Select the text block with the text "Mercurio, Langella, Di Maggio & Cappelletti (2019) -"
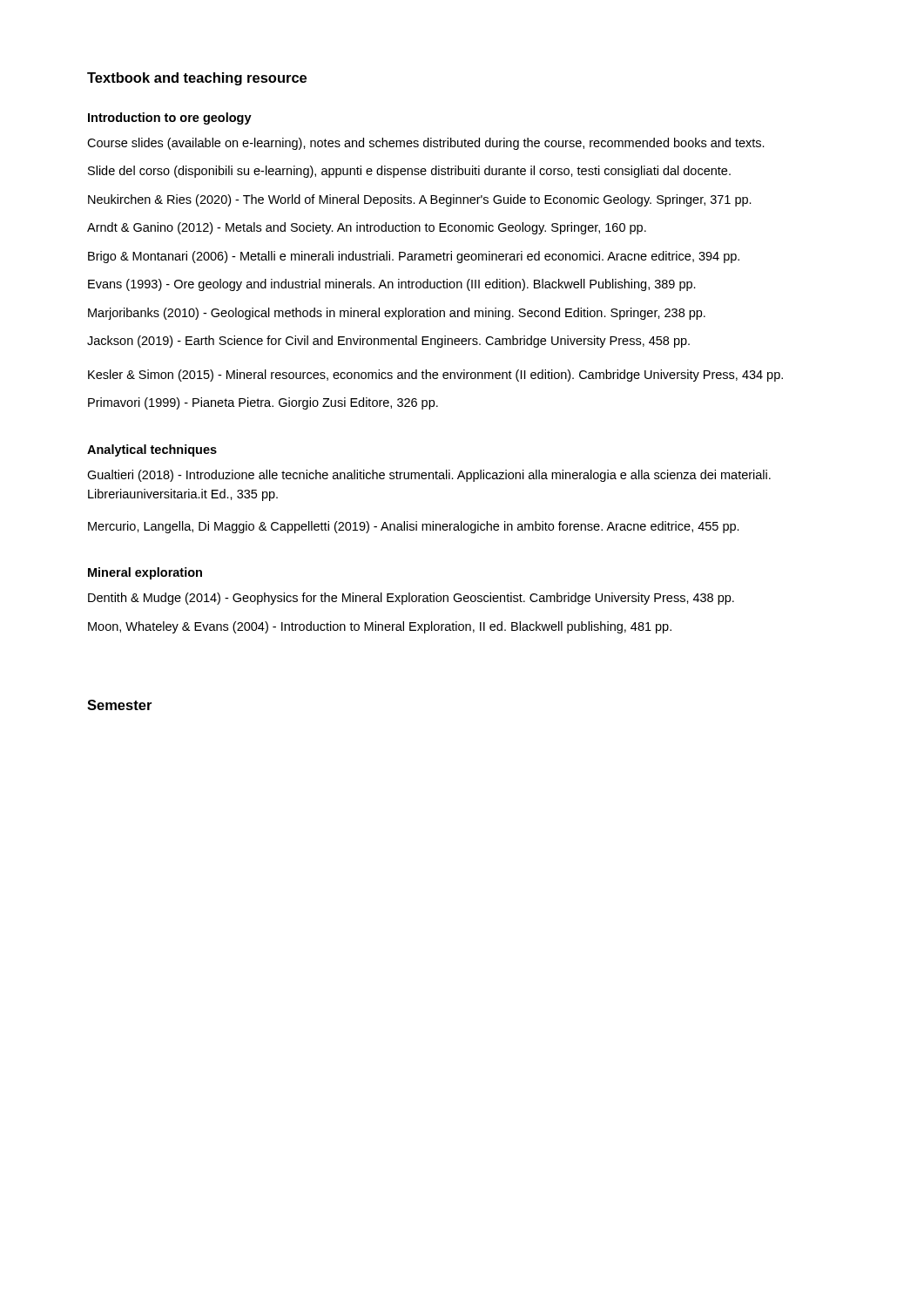 pos(413,526)
